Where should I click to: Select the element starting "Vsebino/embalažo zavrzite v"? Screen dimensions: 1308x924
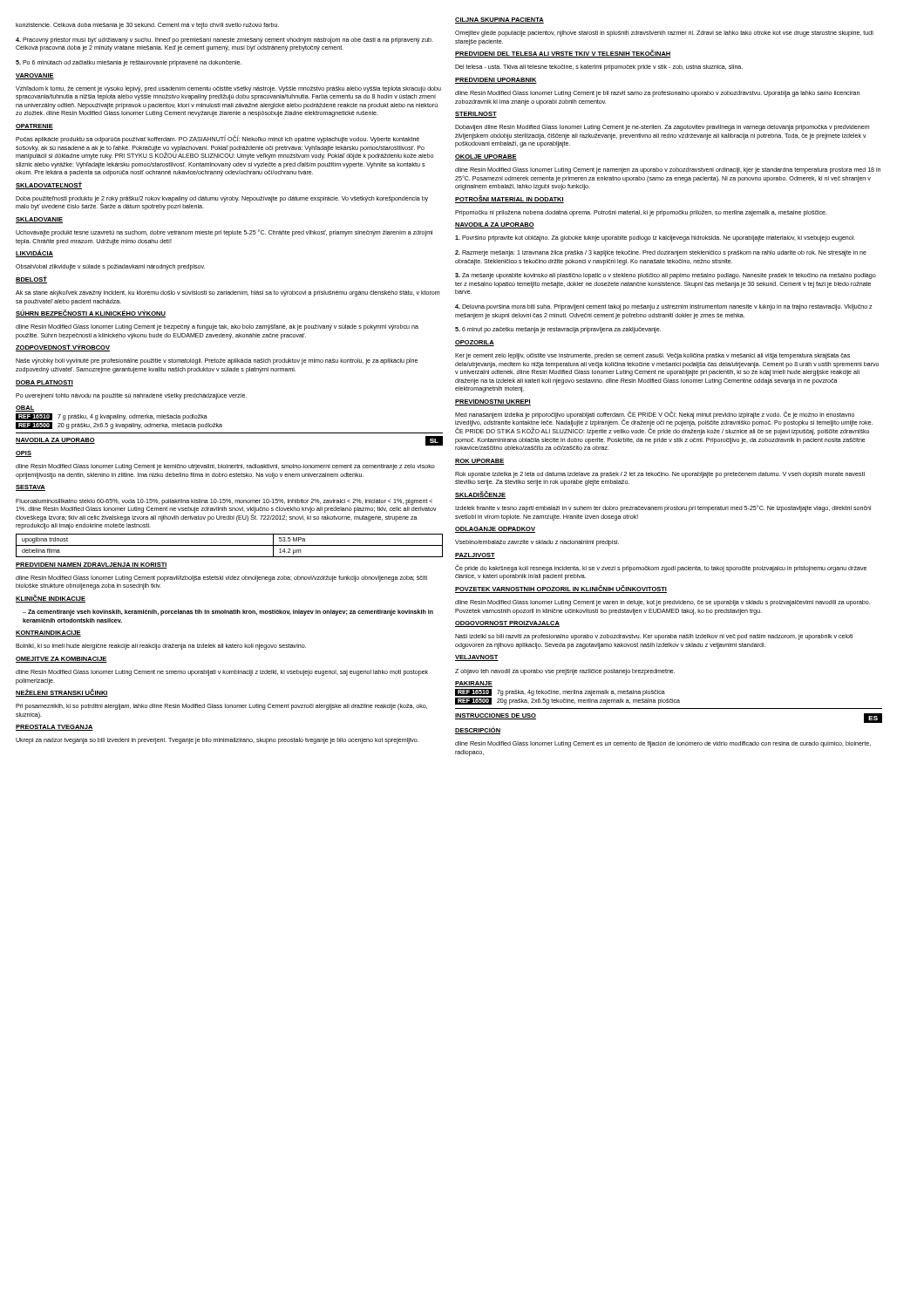[537, 543]
